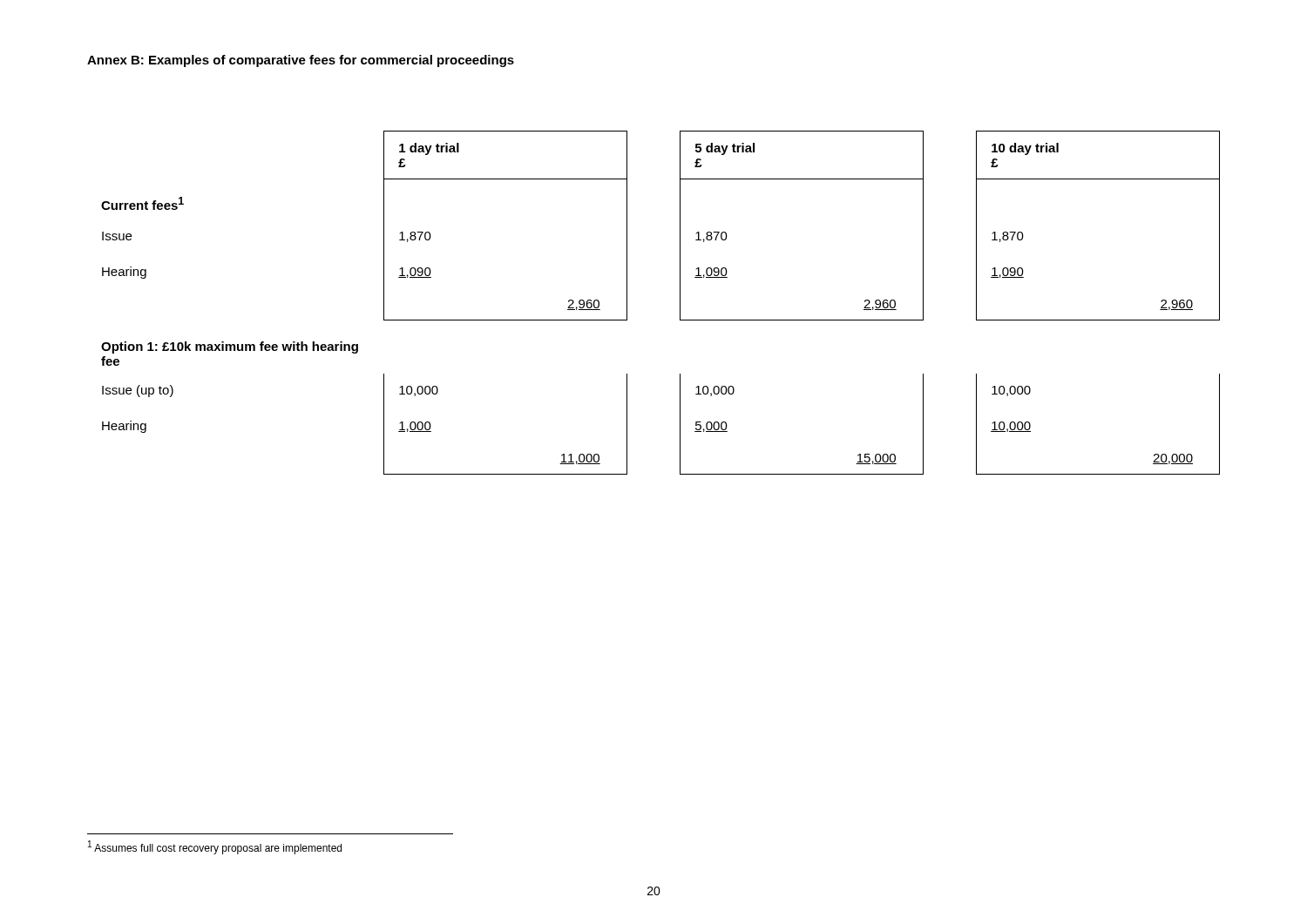The height and width of the screenshot is (924, 1307).
Task: Locate the title that opens with "Annex B: Examples of comparative fees for commercial"
Action: (x=301, y=60)
